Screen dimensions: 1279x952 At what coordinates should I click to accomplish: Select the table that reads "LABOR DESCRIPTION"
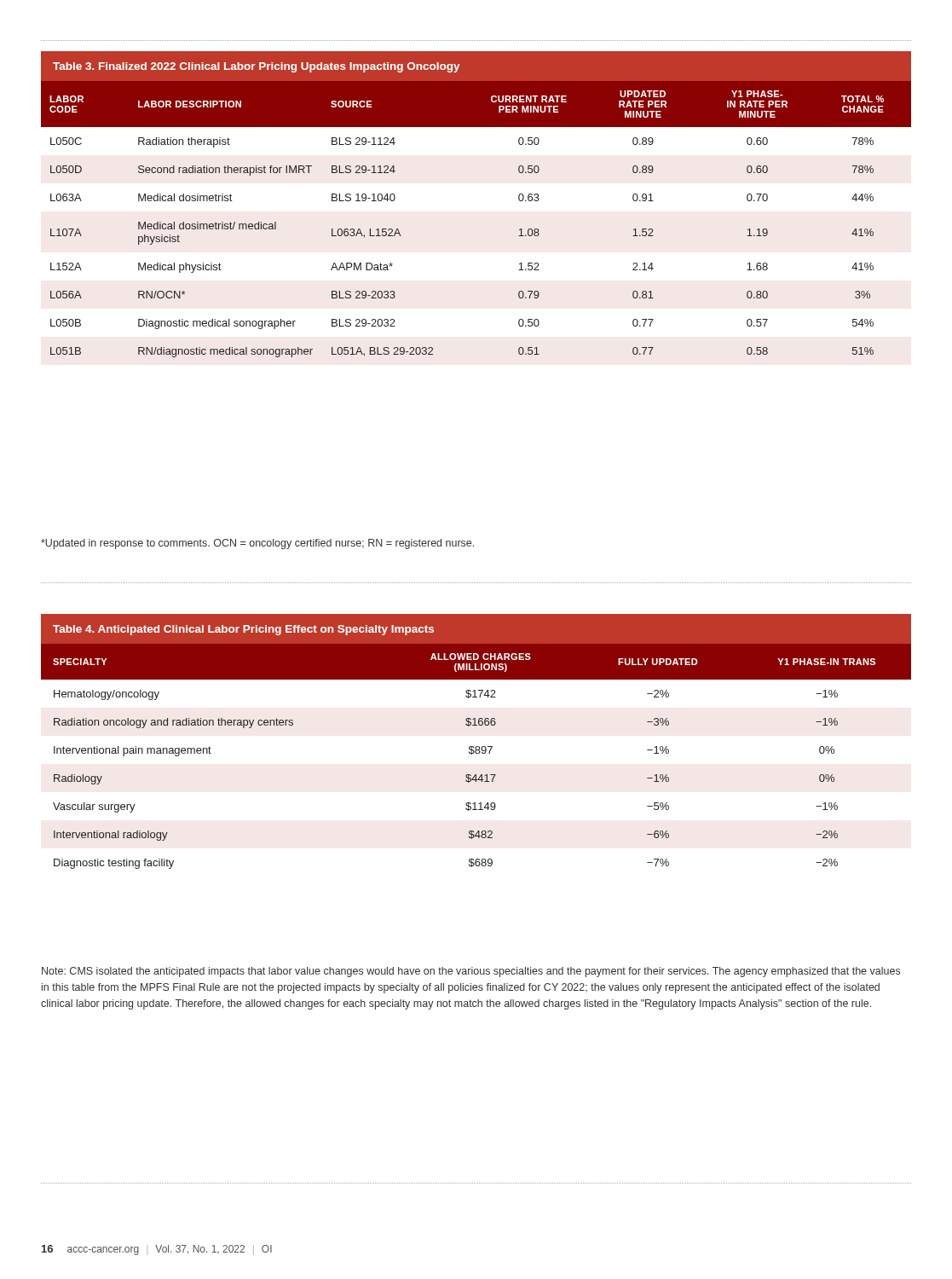[x=476, y=208]
